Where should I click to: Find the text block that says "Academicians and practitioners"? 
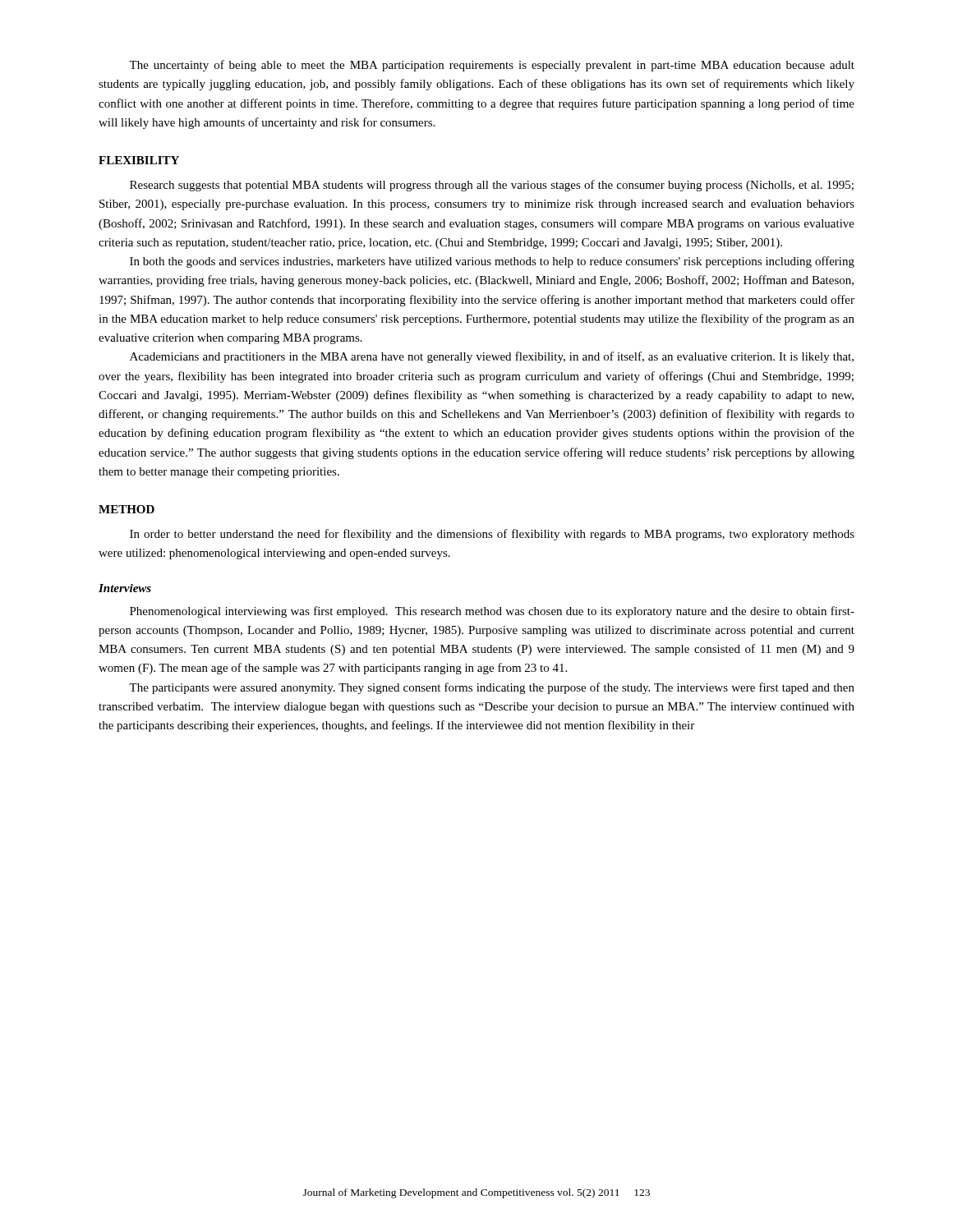click(476, 415)
